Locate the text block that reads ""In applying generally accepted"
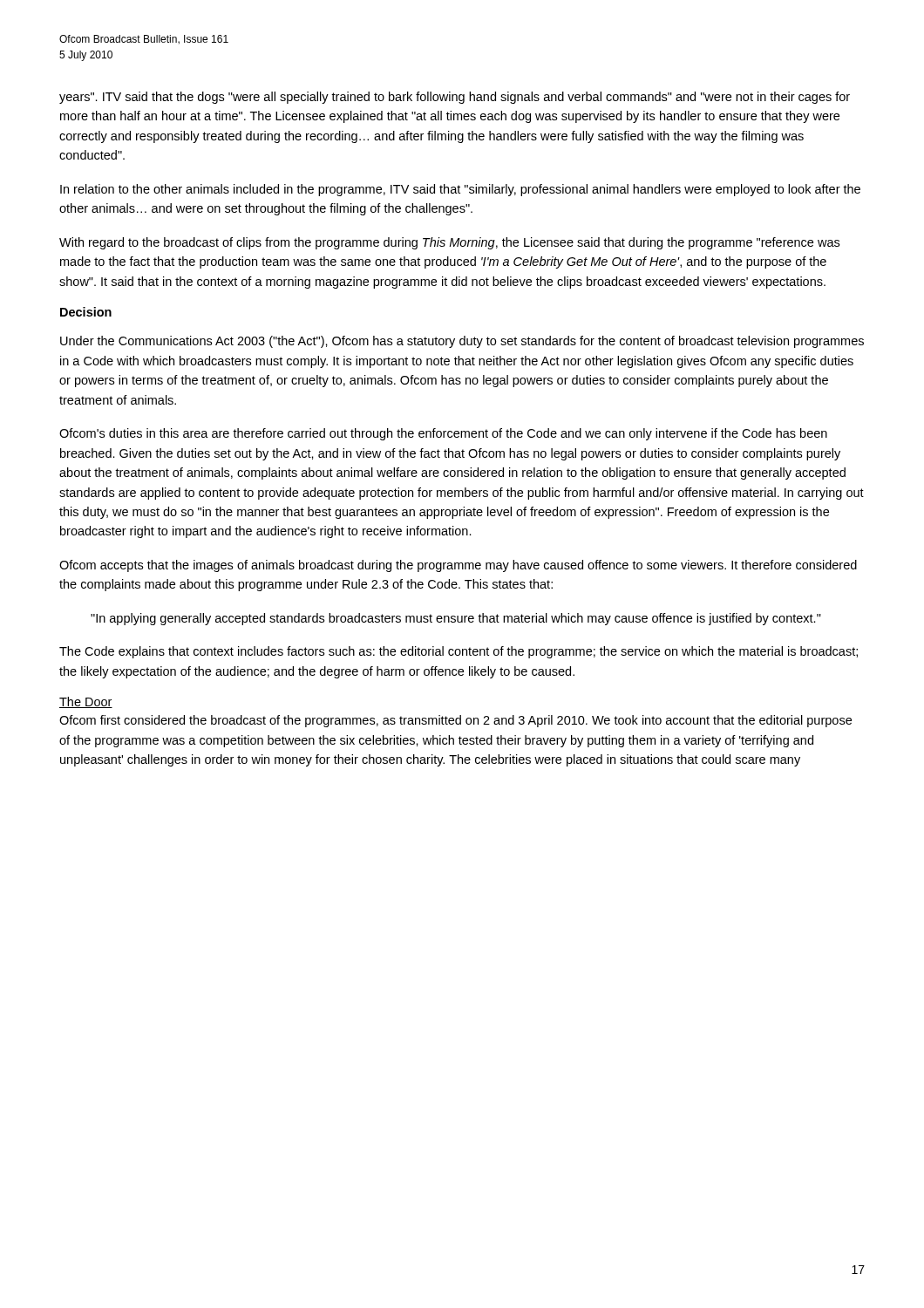The image size is (924, 1308). [456, 618]
